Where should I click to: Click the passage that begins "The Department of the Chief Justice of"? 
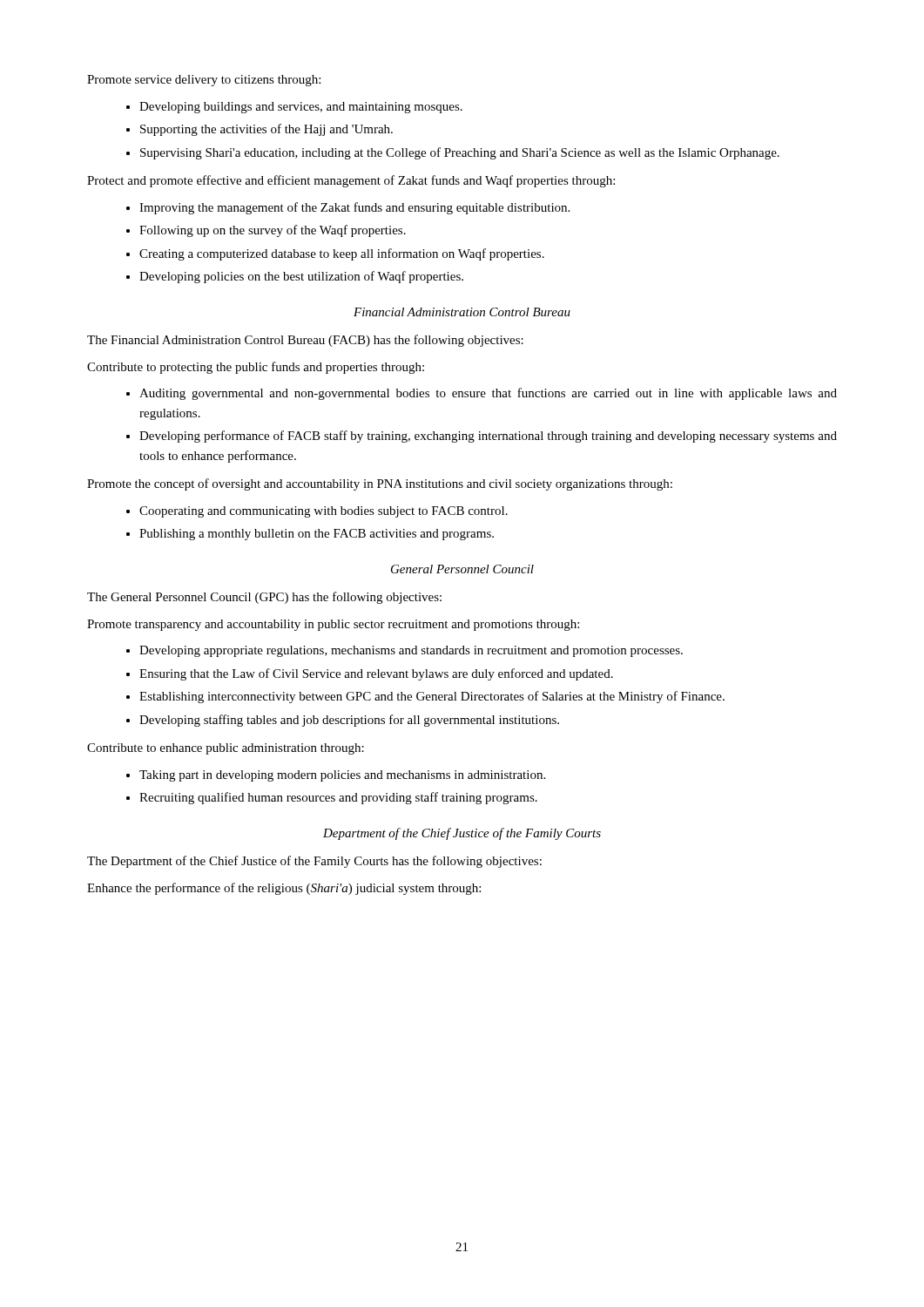click(x=462, y=861)
